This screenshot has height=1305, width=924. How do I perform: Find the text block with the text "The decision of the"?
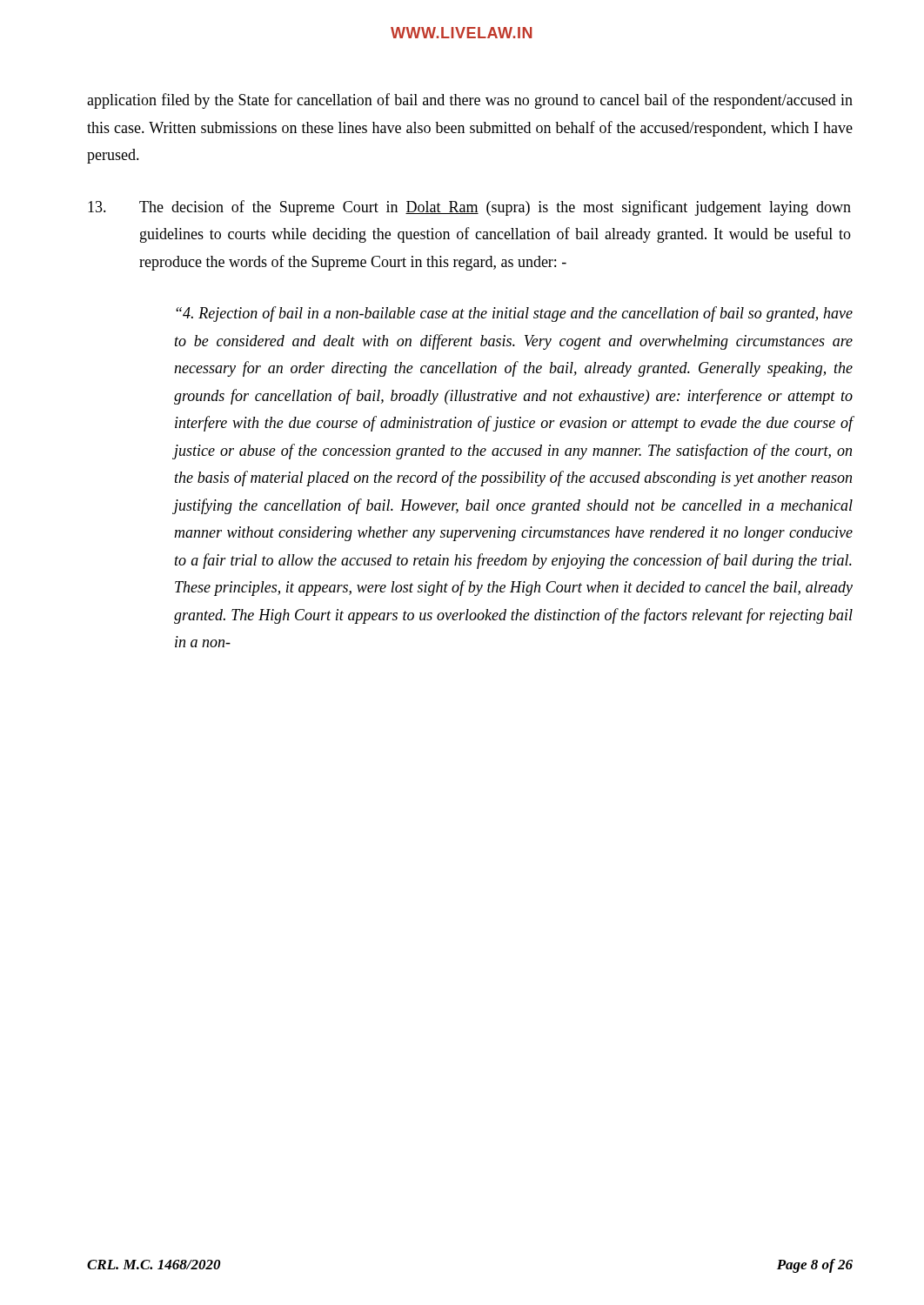469,235
